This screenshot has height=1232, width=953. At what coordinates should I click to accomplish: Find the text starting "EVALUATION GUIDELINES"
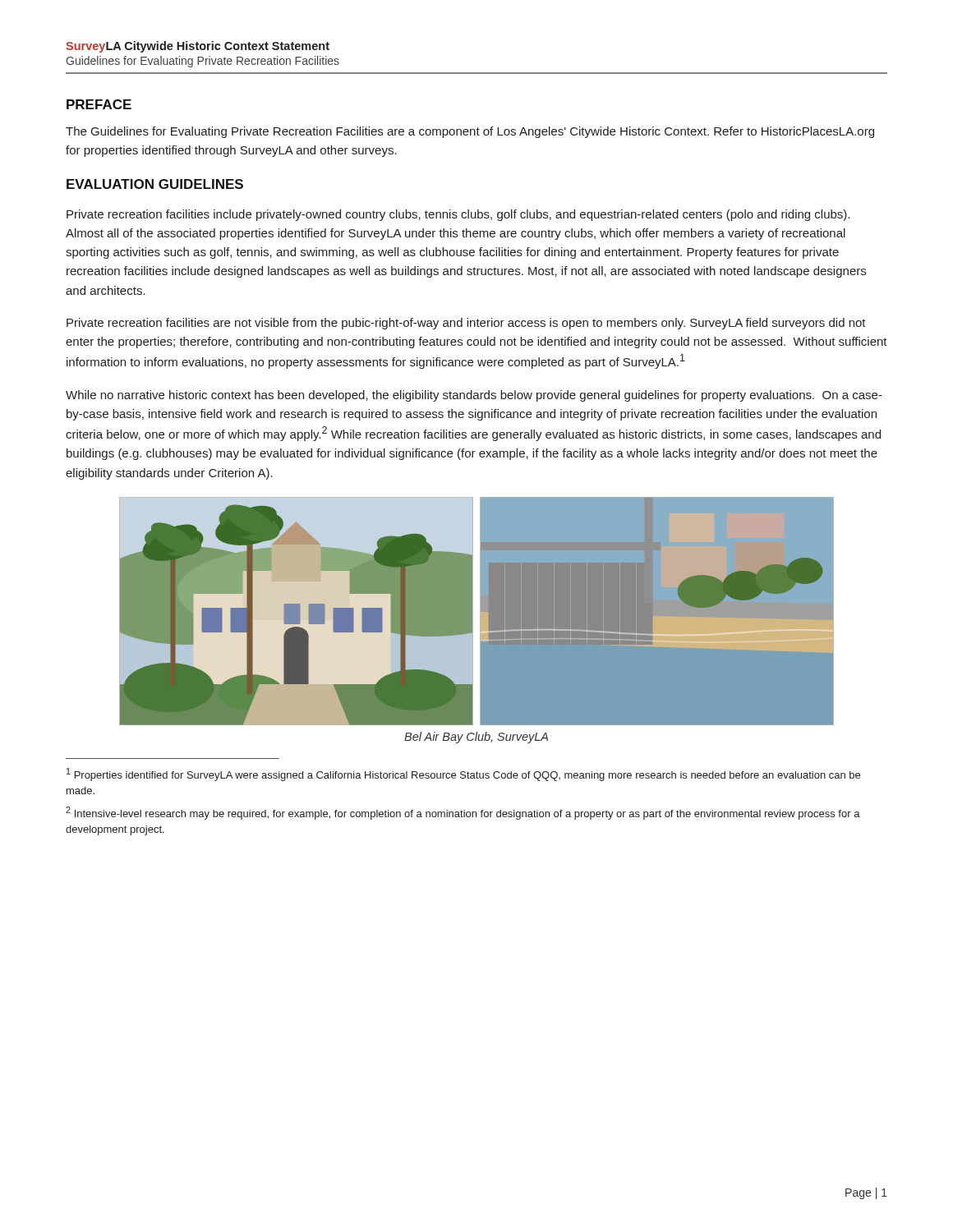155,184
